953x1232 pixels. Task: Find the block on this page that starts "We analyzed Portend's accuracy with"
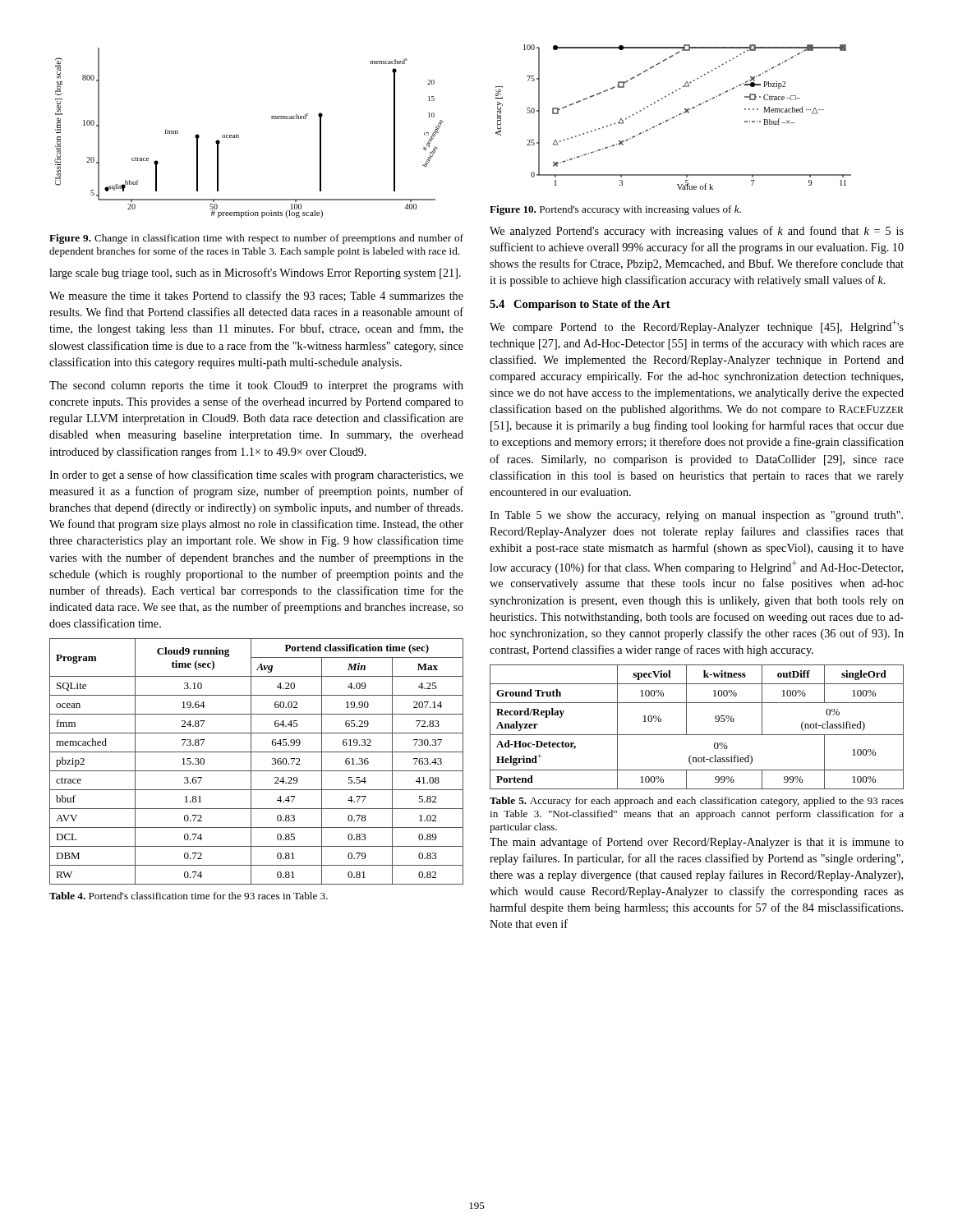[697, 256]
